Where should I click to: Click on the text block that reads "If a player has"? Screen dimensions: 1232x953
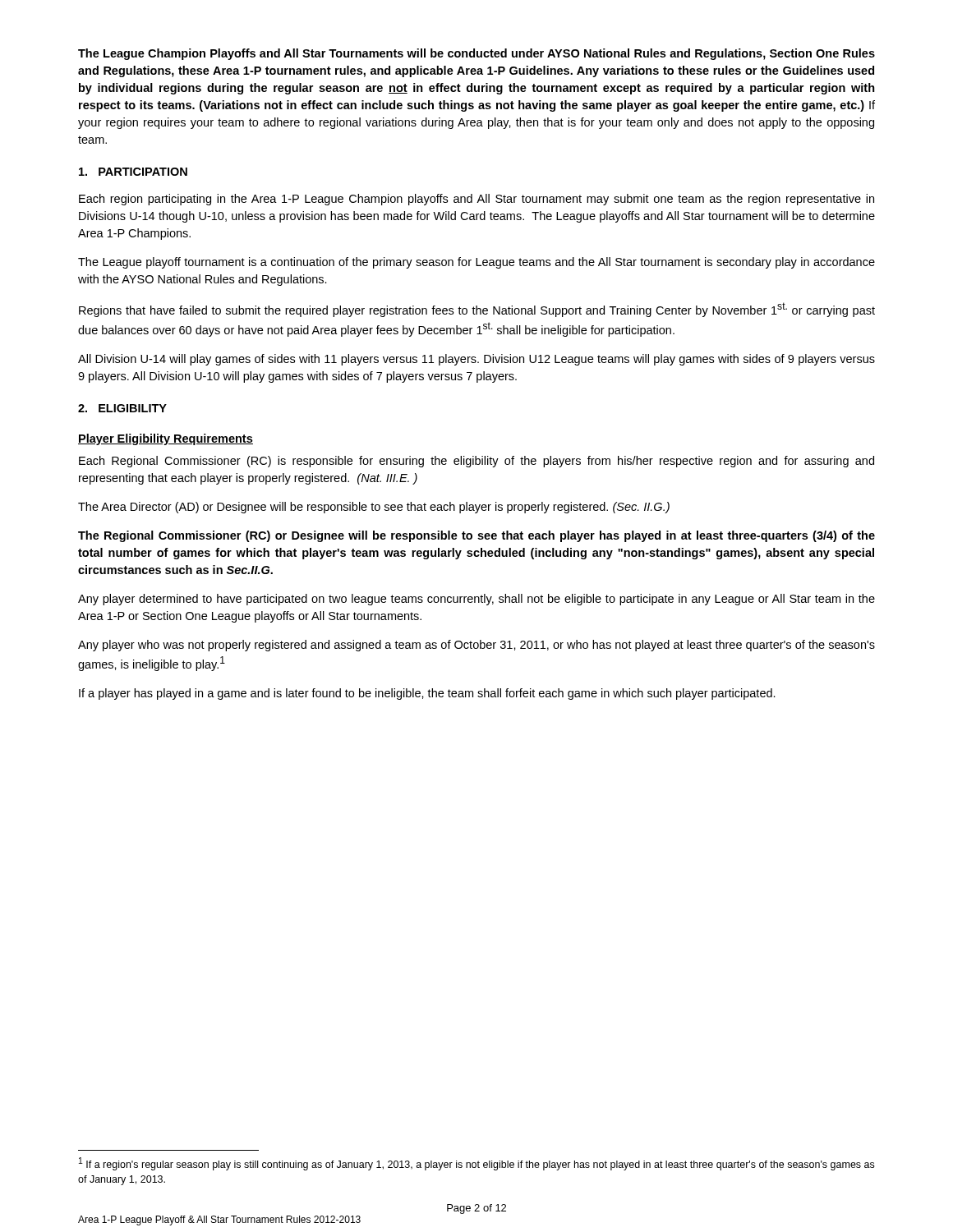(476, 694)
